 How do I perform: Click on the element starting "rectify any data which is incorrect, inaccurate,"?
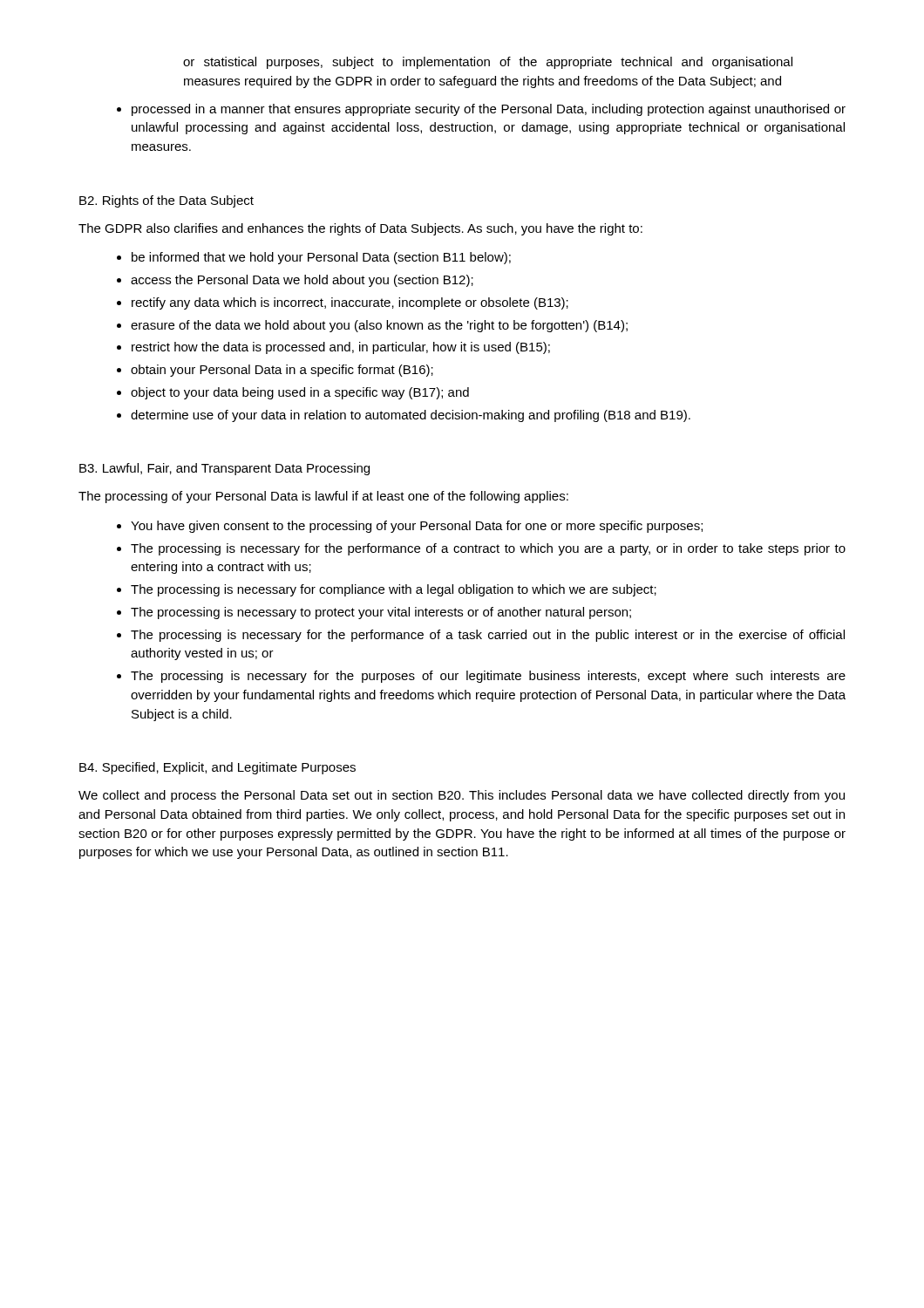(488, 302)
